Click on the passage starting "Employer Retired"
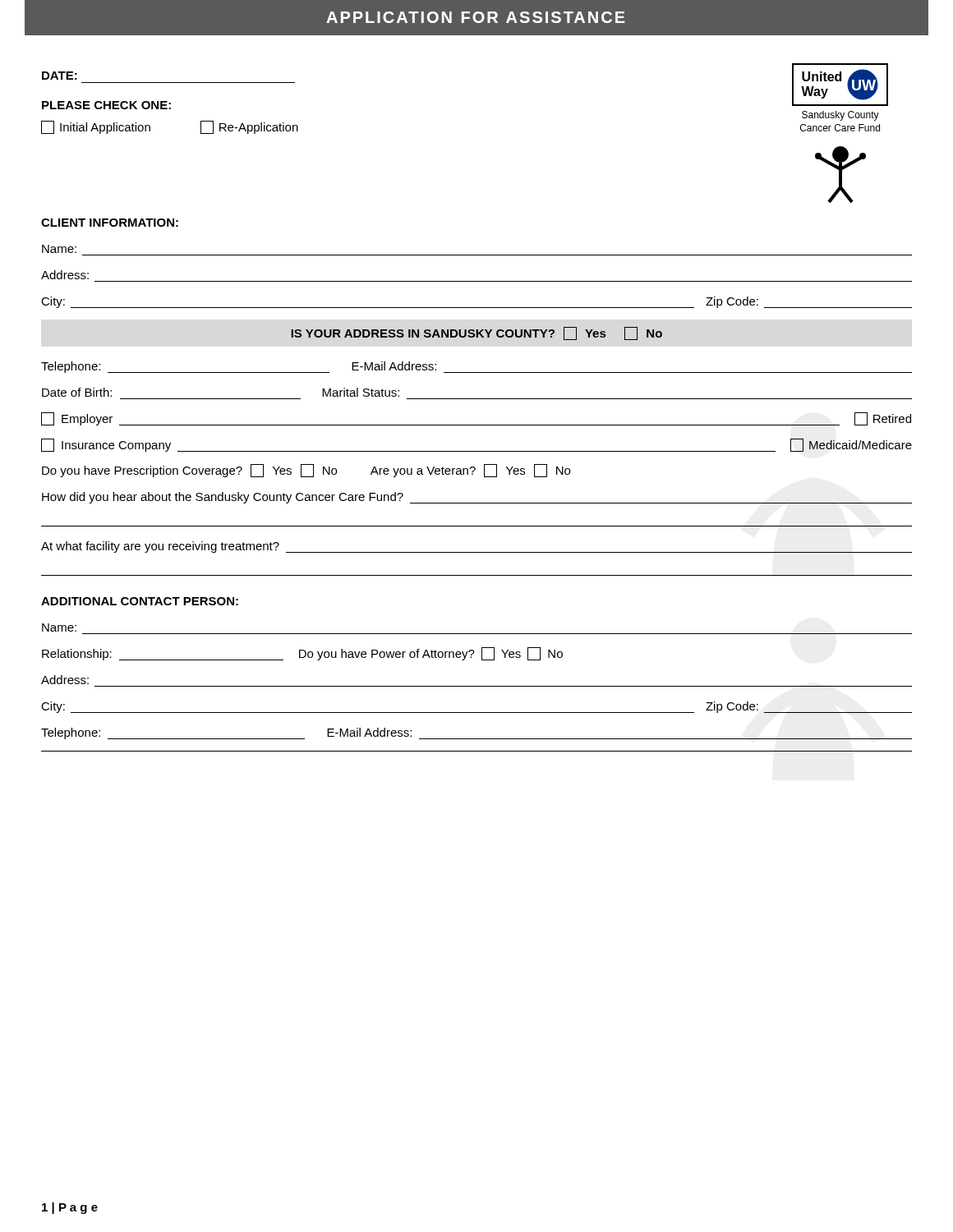 (x=476, y=418)
